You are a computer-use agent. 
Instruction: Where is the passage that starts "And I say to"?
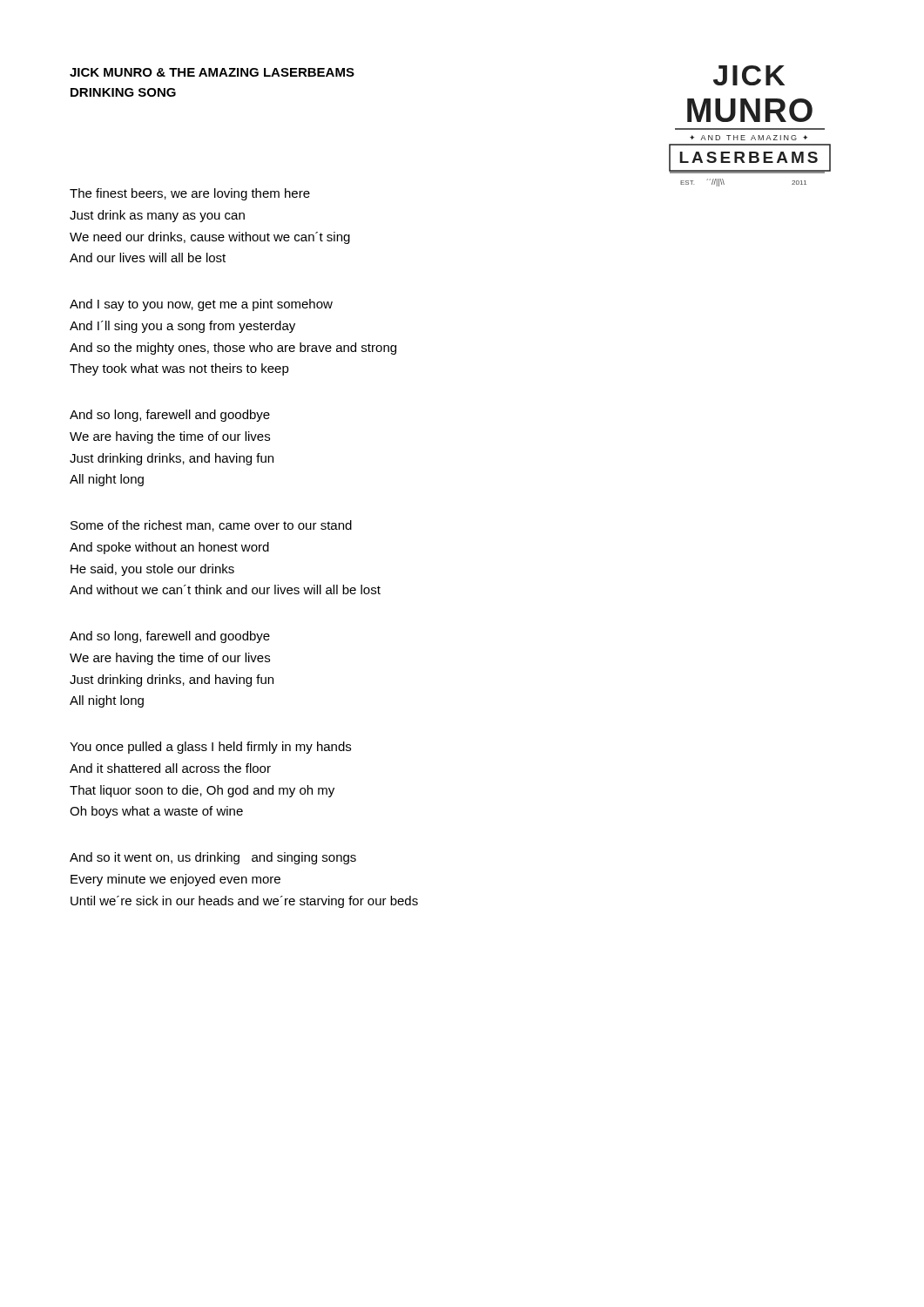tap(314, 337)
